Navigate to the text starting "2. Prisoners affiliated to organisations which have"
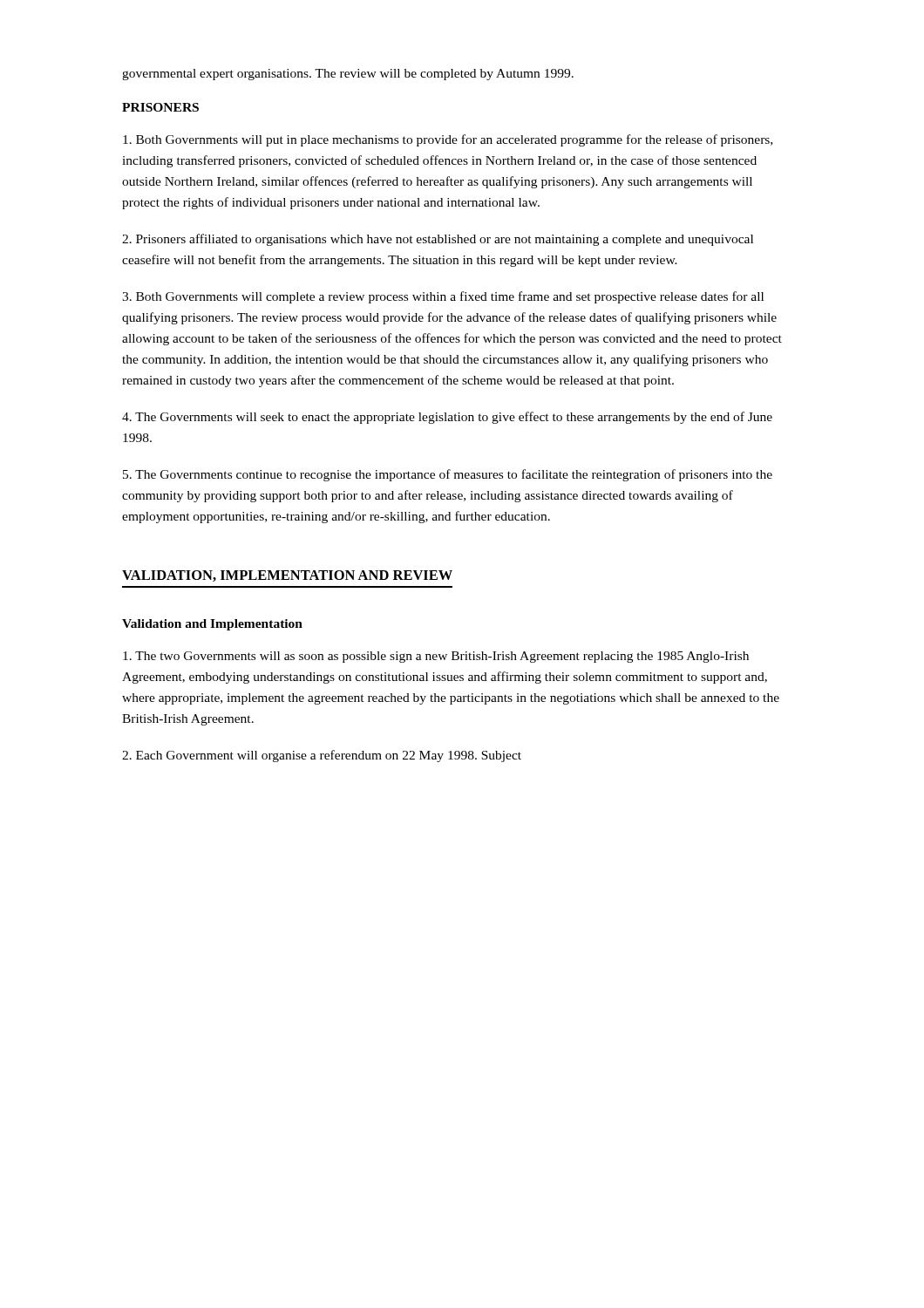This screenshot has height=1308, width=924. click(x=438, y=249)
